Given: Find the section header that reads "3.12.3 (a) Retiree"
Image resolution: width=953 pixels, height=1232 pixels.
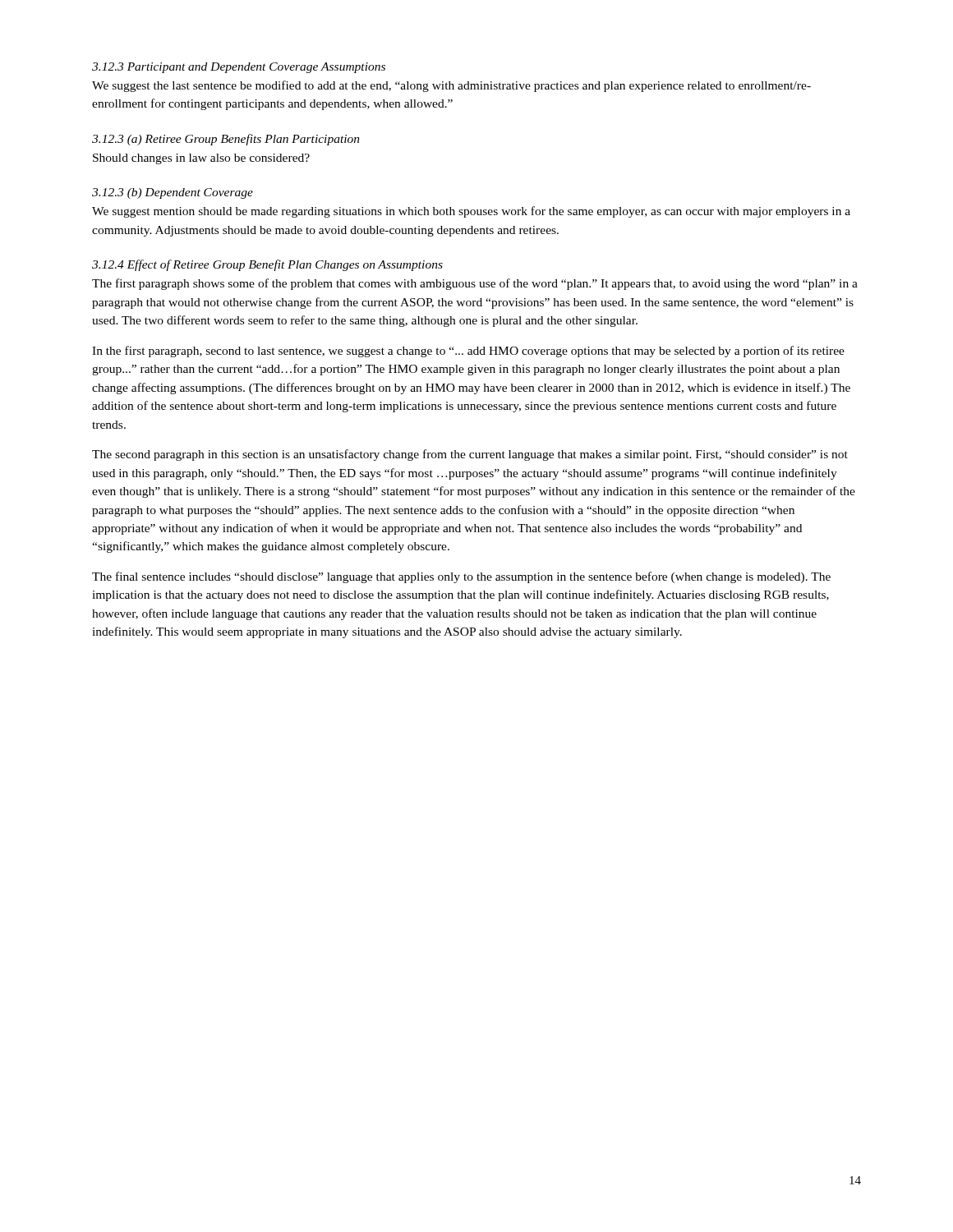Looking at the screenshot, I should pyautogui.click(x=226, y=138).
